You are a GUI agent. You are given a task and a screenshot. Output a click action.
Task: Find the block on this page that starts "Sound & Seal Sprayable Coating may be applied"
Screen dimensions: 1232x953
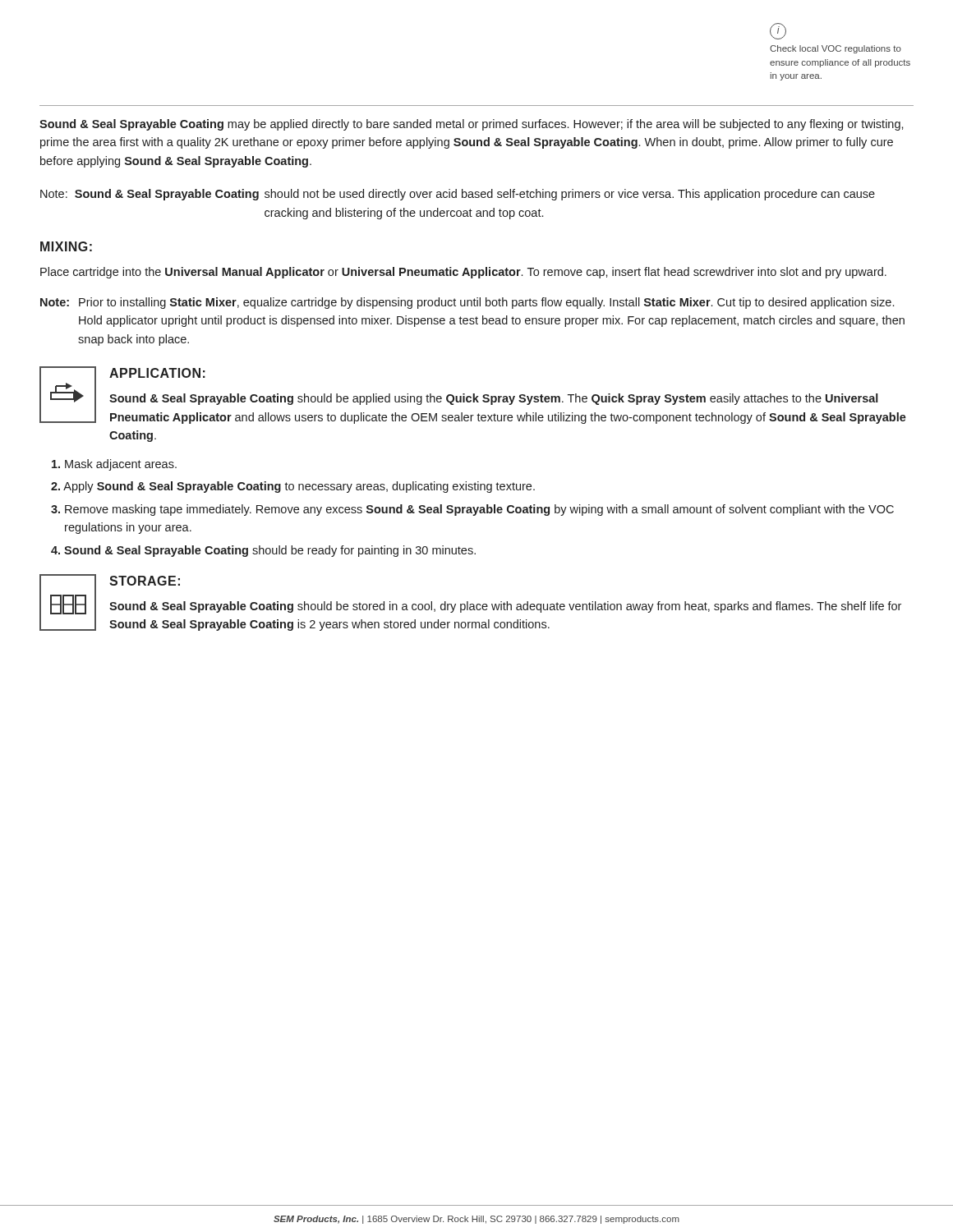click(x=472, y=142)
